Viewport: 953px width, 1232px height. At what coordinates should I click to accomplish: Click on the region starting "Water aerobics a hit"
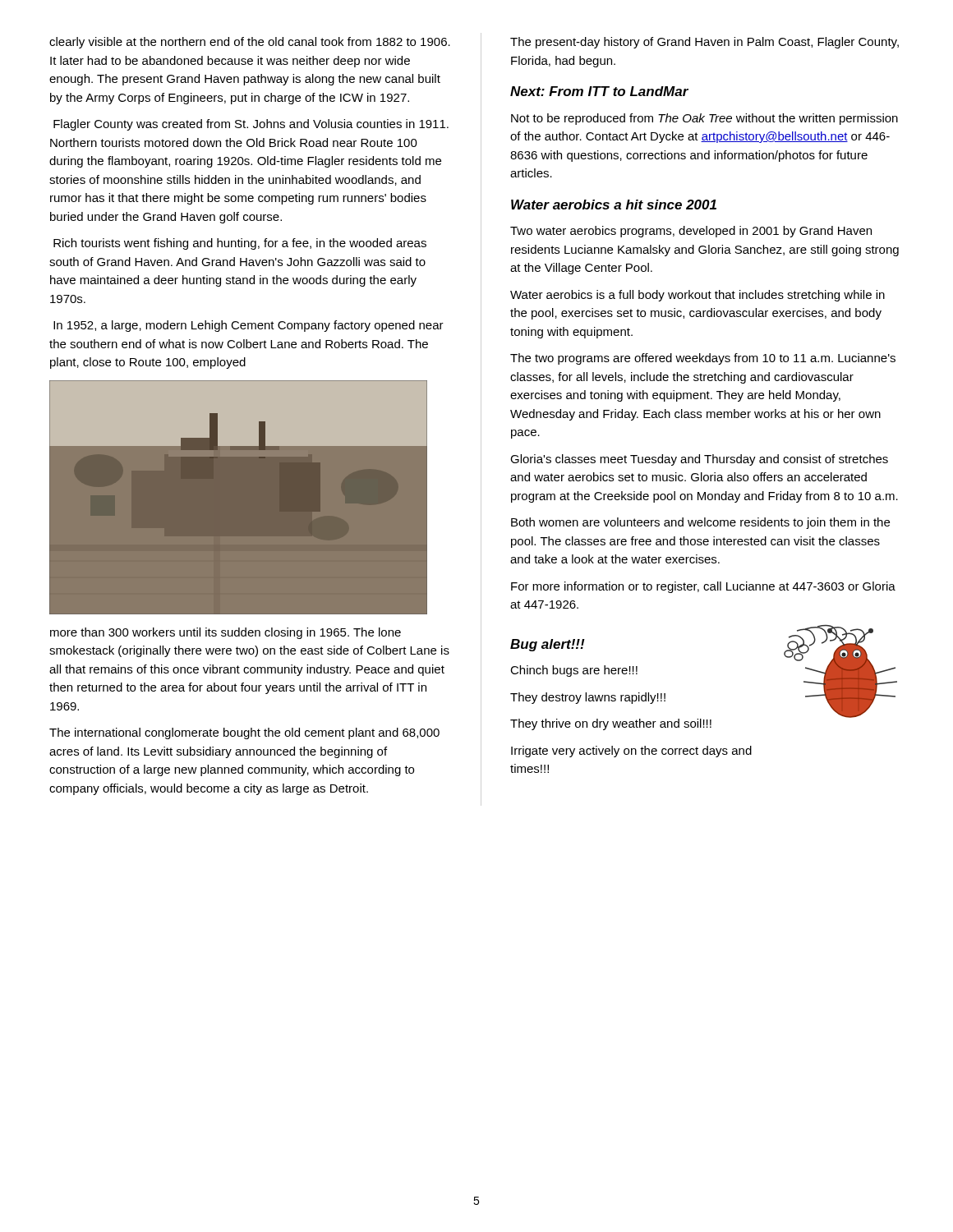pyautogui.click(x=707, y=205)
